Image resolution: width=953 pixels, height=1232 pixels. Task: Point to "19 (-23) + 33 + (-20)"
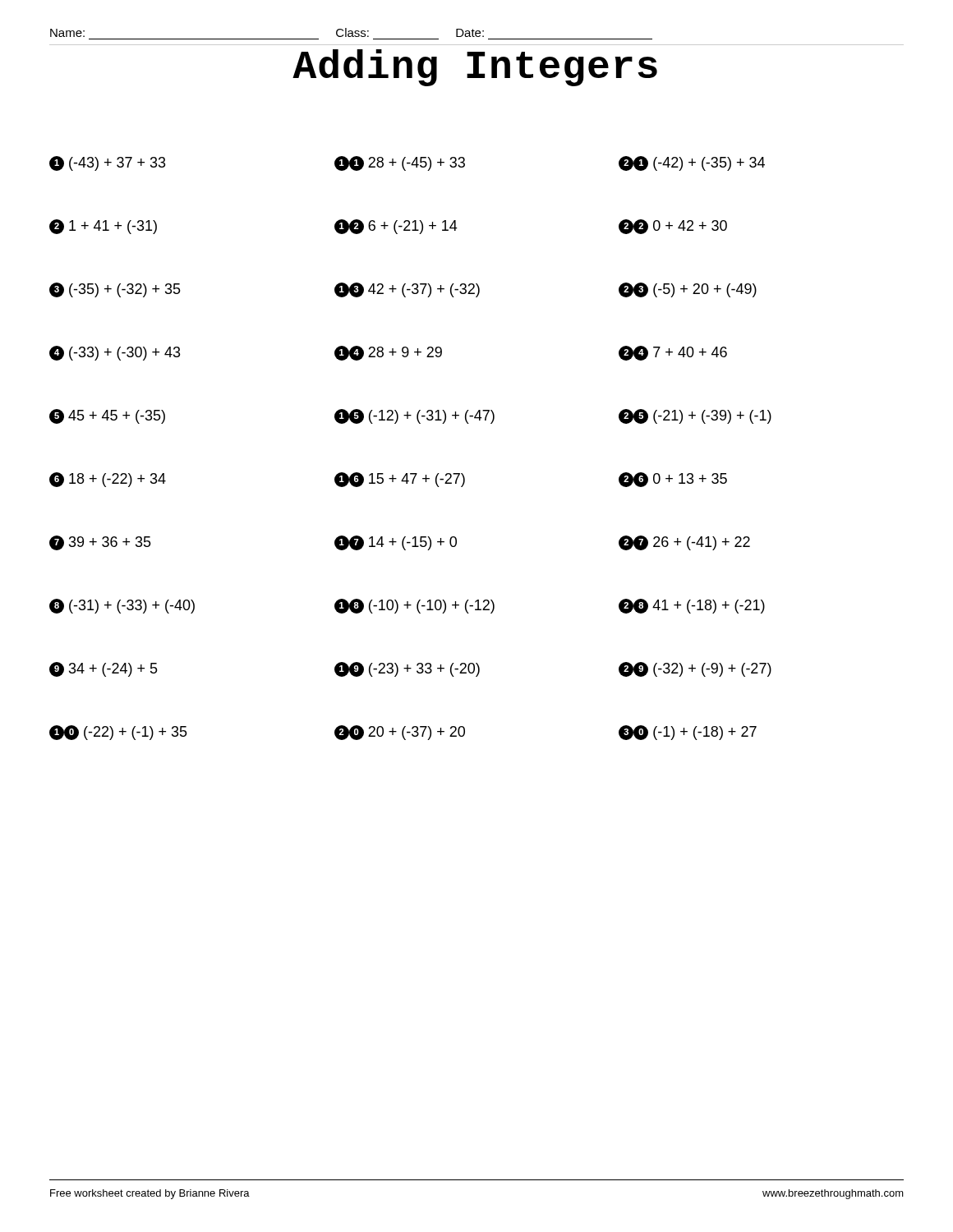[x=407, y=669]
